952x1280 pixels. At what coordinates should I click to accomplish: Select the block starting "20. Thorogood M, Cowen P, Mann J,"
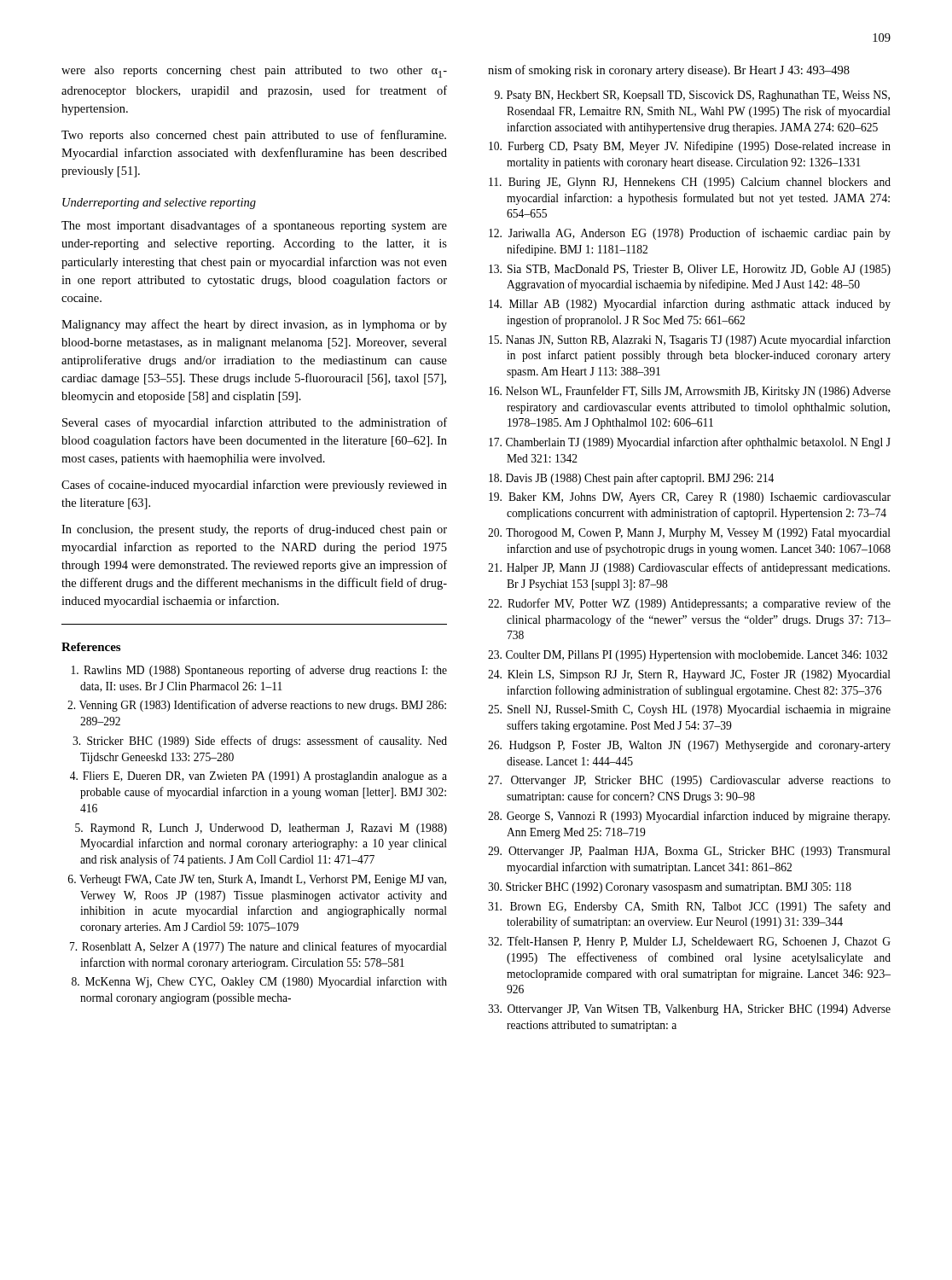[689, 541]
